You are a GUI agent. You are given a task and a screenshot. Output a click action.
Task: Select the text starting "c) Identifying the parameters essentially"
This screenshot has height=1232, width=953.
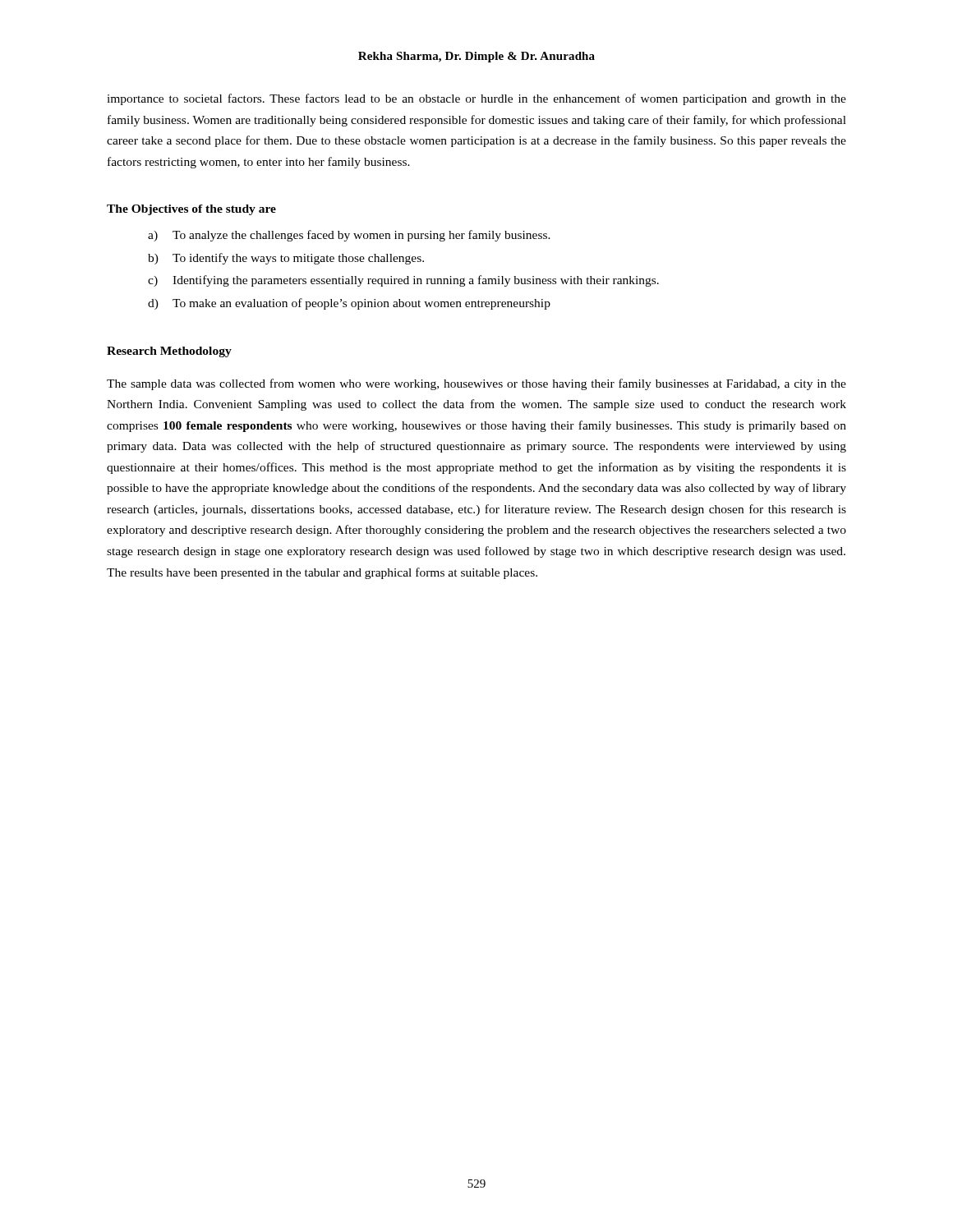click(x=497, y=280)
